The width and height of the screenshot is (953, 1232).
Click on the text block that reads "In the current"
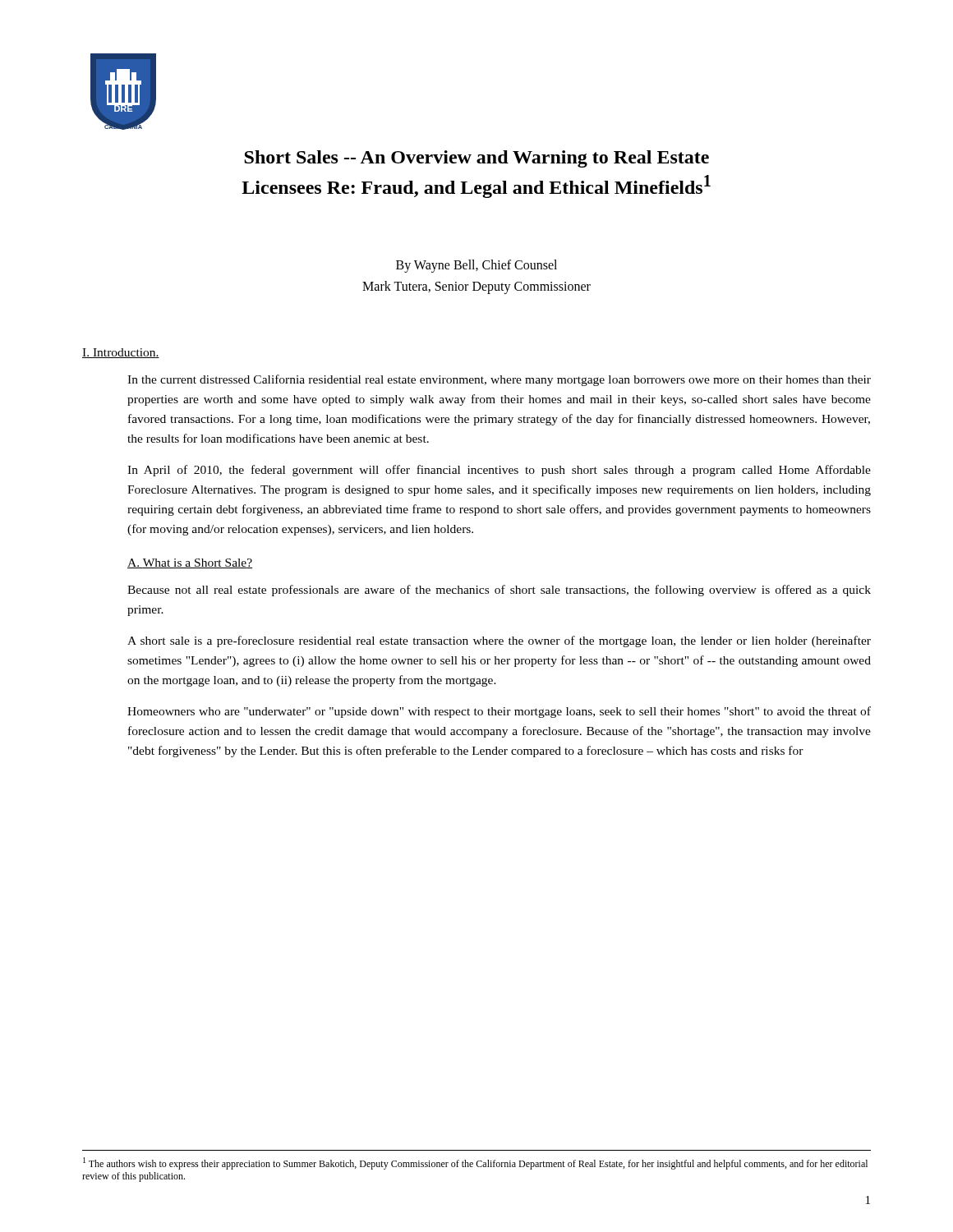click(499, 409)
